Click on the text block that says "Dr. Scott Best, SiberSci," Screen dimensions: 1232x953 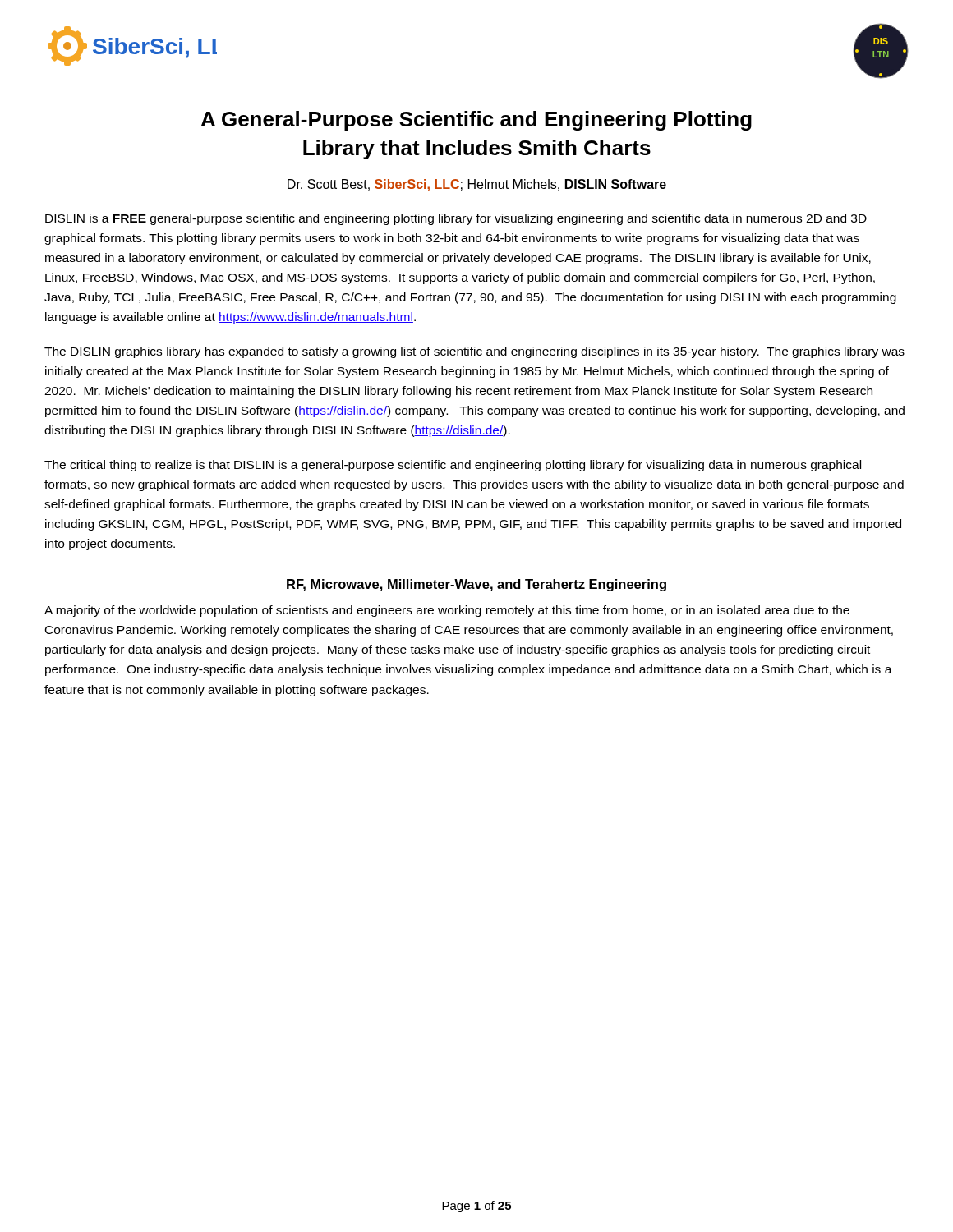coord(476,185)
